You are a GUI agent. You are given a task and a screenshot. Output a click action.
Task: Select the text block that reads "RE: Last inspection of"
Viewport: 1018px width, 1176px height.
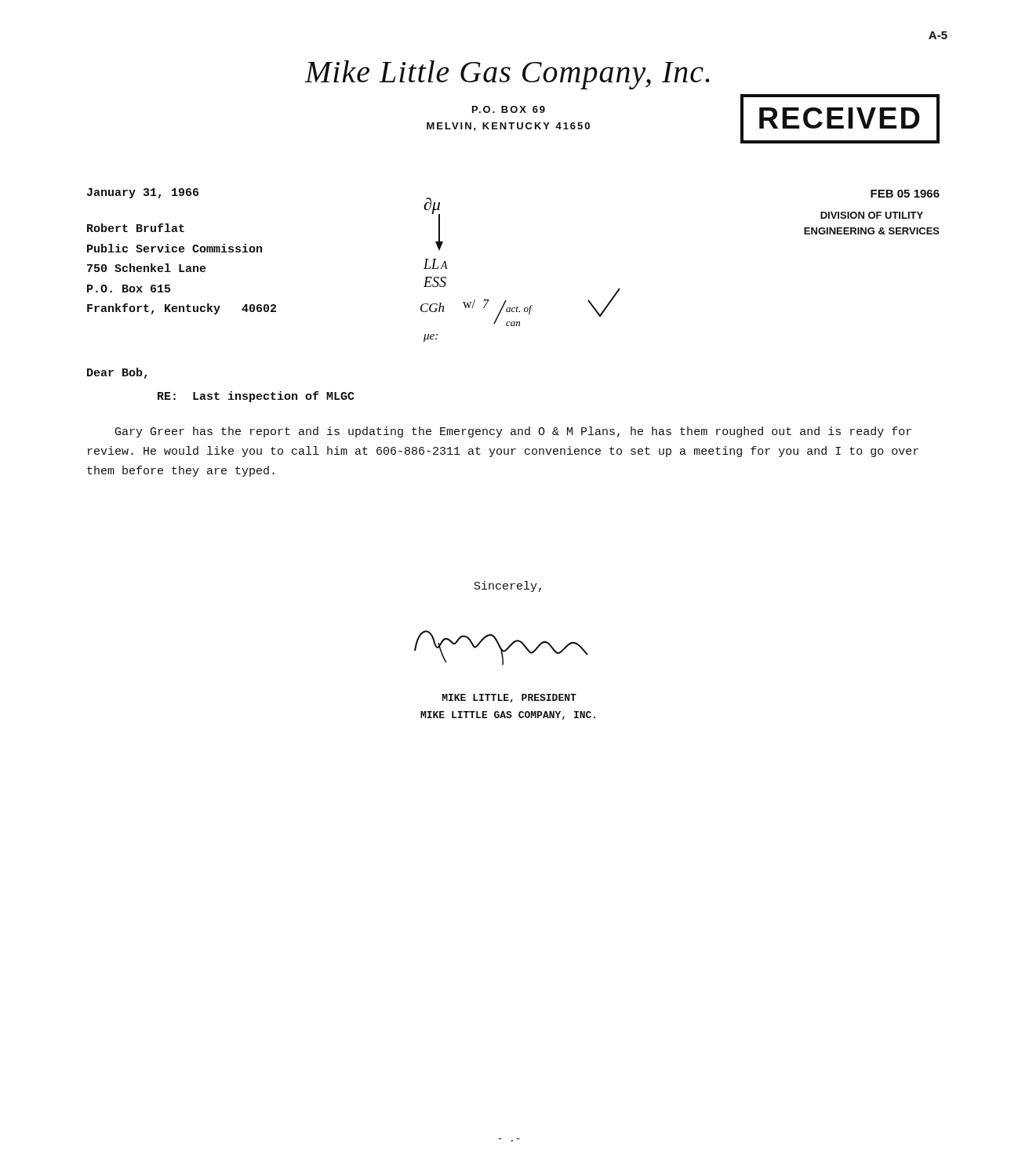pos(256,397)
